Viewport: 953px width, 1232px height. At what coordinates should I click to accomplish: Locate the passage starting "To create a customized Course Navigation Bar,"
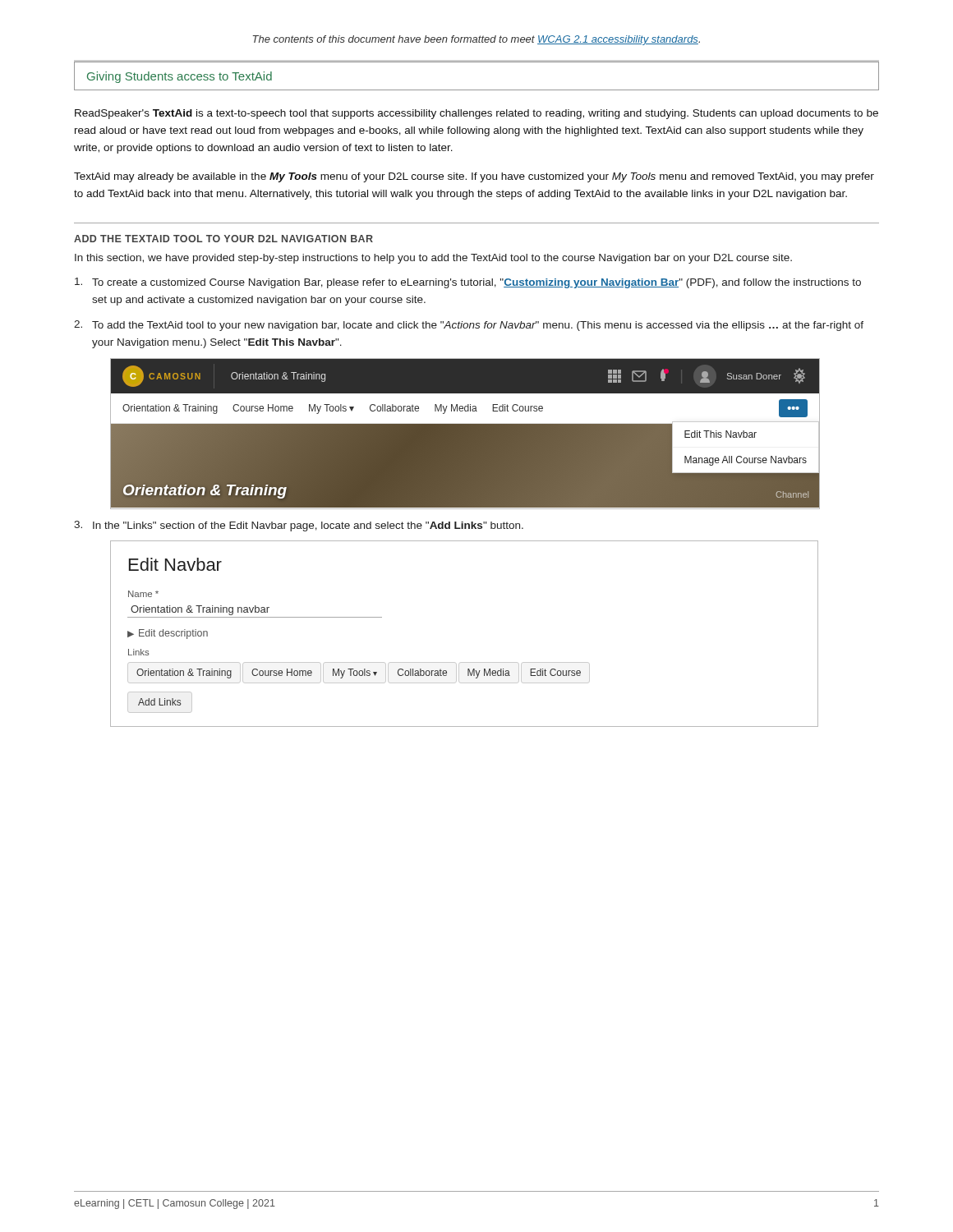(476, 291)
